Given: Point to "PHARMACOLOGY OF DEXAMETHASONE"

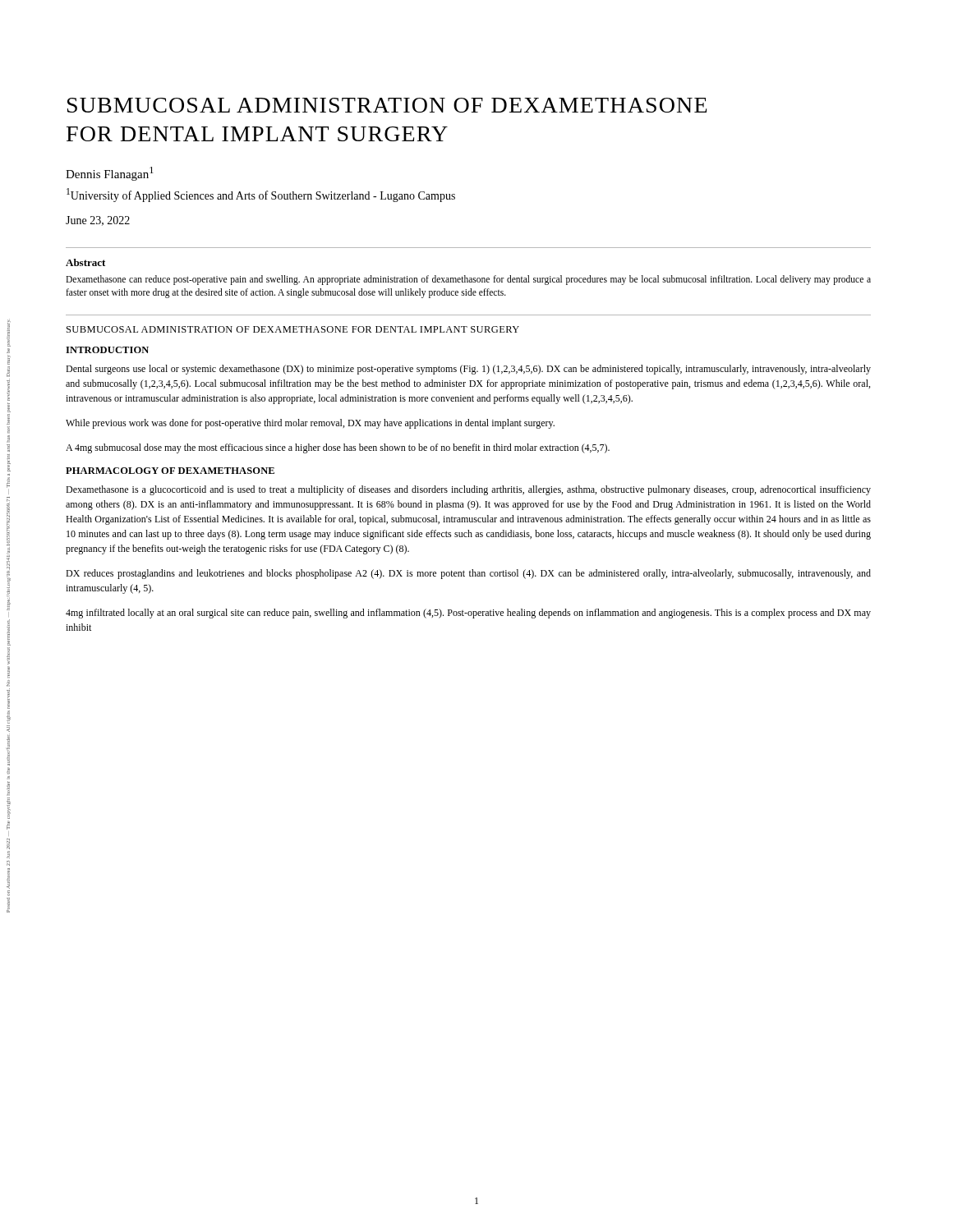Looking at the screenshot, I should coord(170,471).
